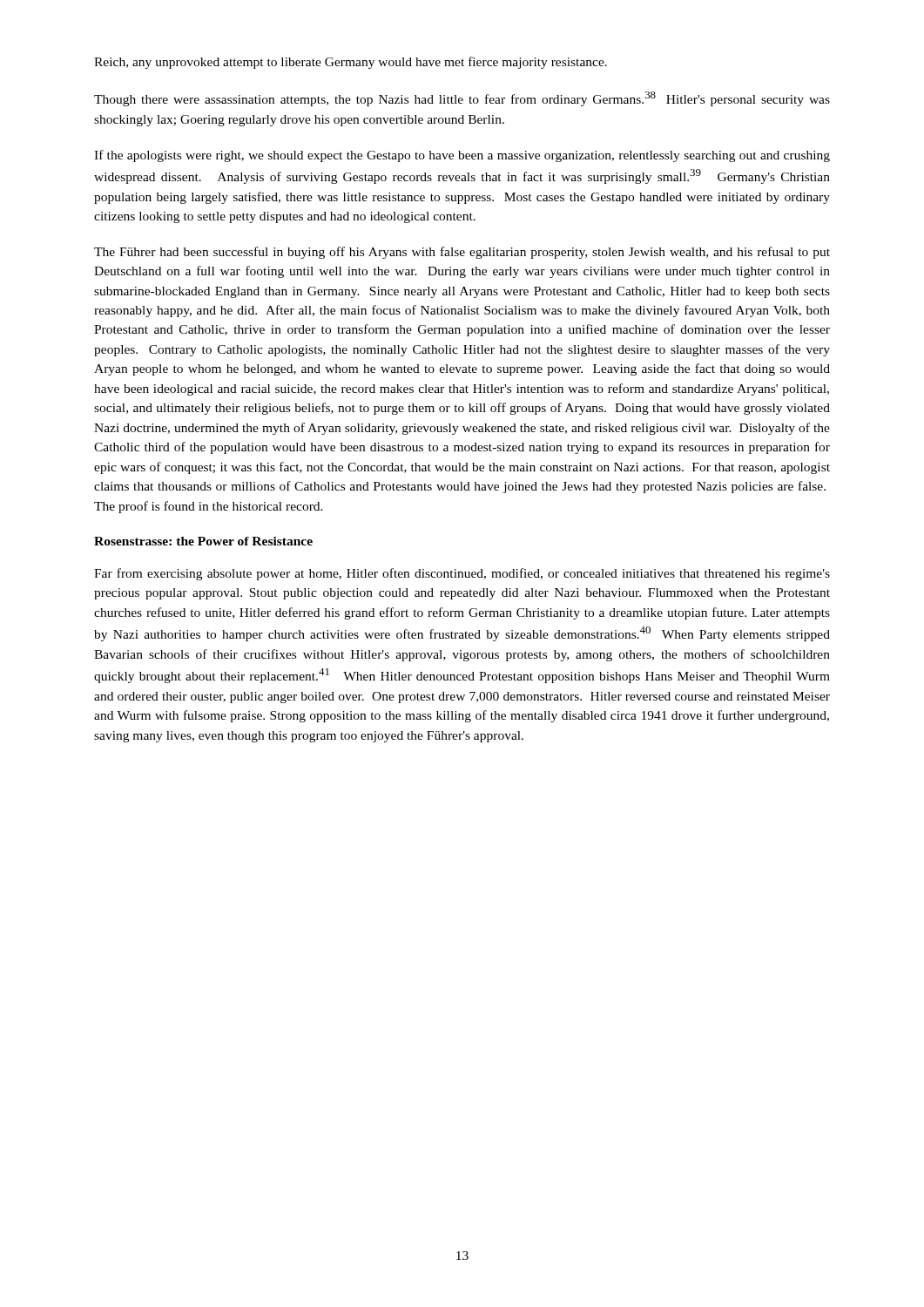Point to the block beginning "If the apologists"
The width and height of the screenshot is (924, 1307).
(x=462, y=185)
